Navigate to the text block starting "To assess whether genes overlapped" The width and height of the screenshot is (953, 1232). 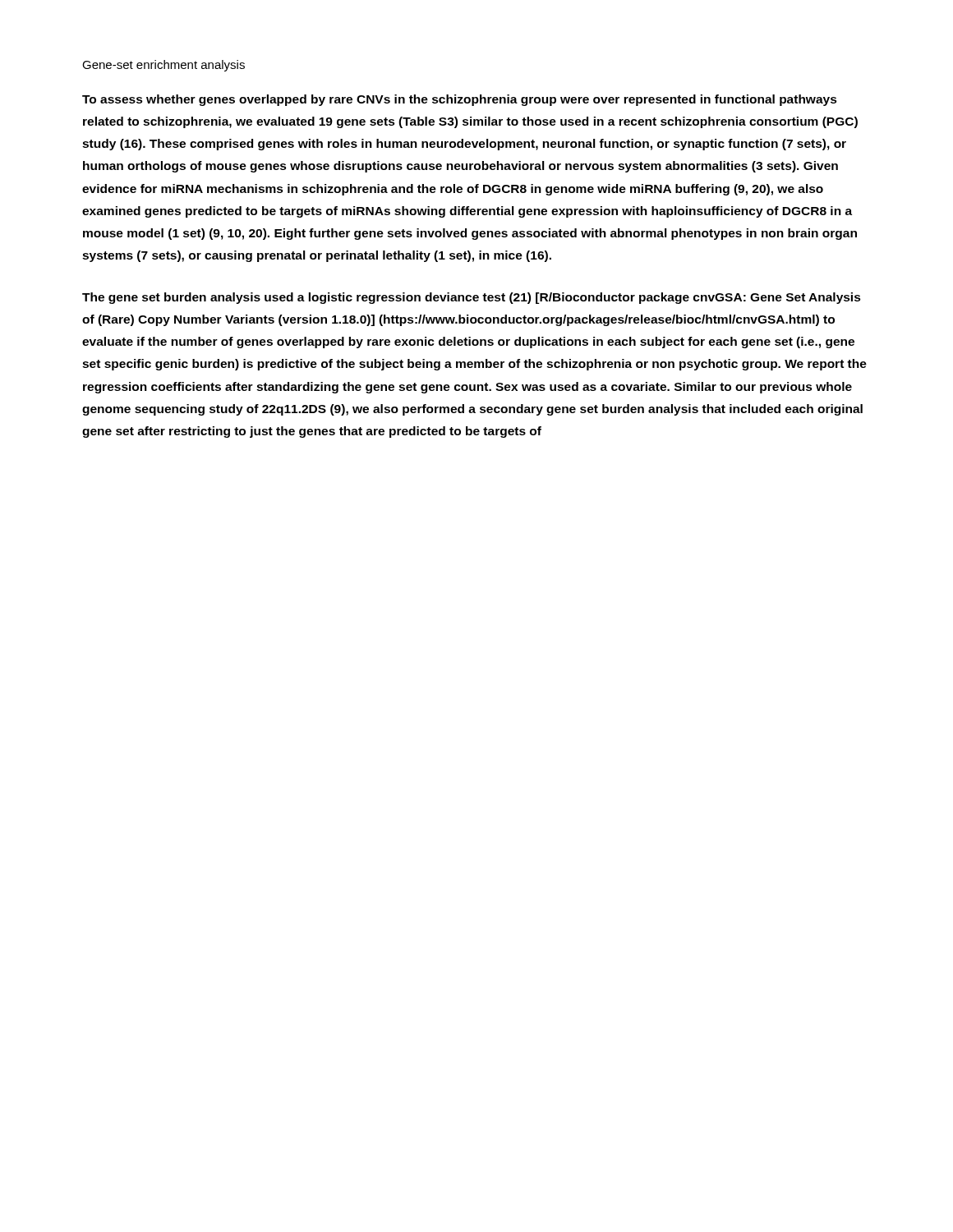470,177
